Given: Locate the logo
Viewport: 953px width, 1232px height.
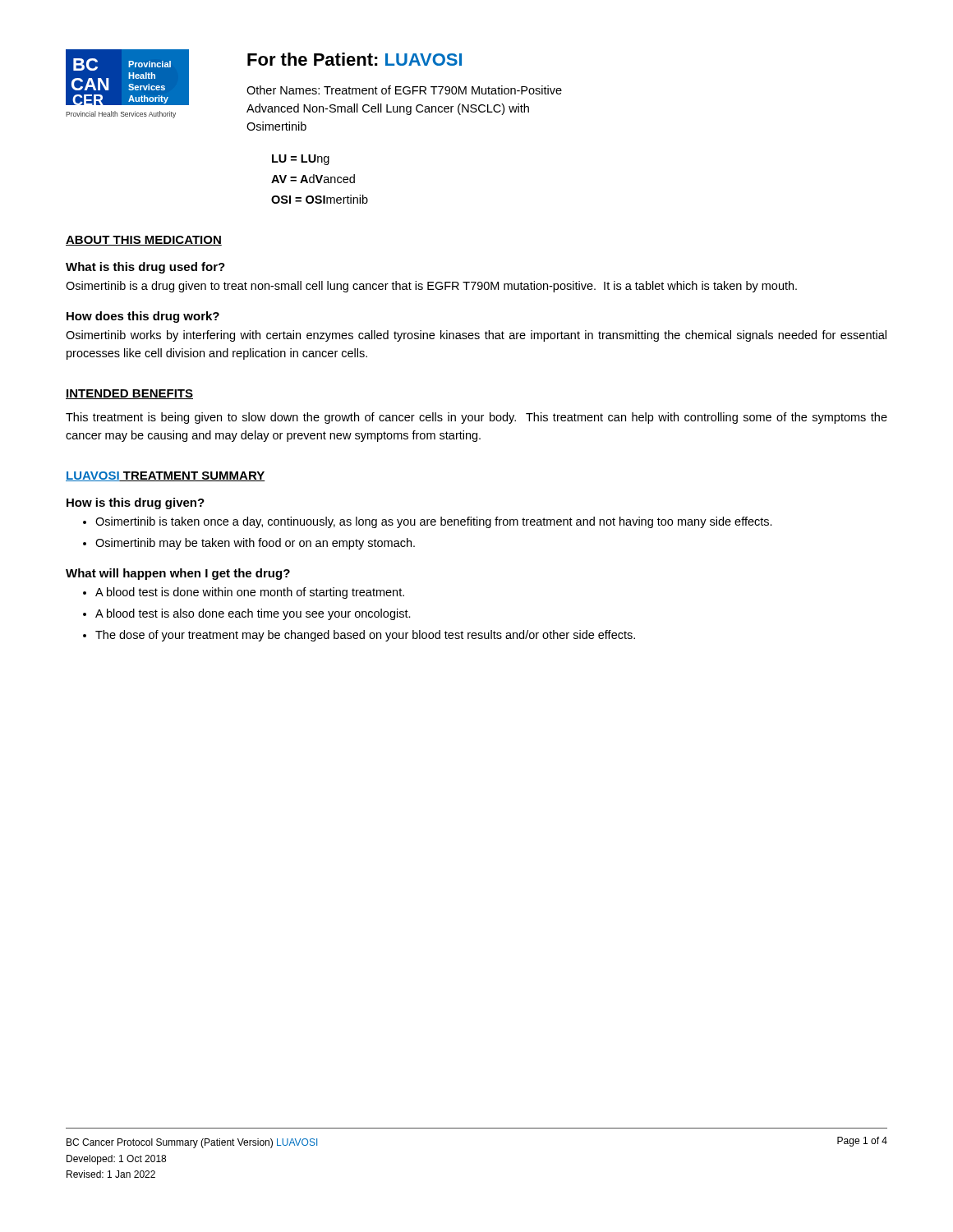Looking at the screenshot, I should coord(131,92).
